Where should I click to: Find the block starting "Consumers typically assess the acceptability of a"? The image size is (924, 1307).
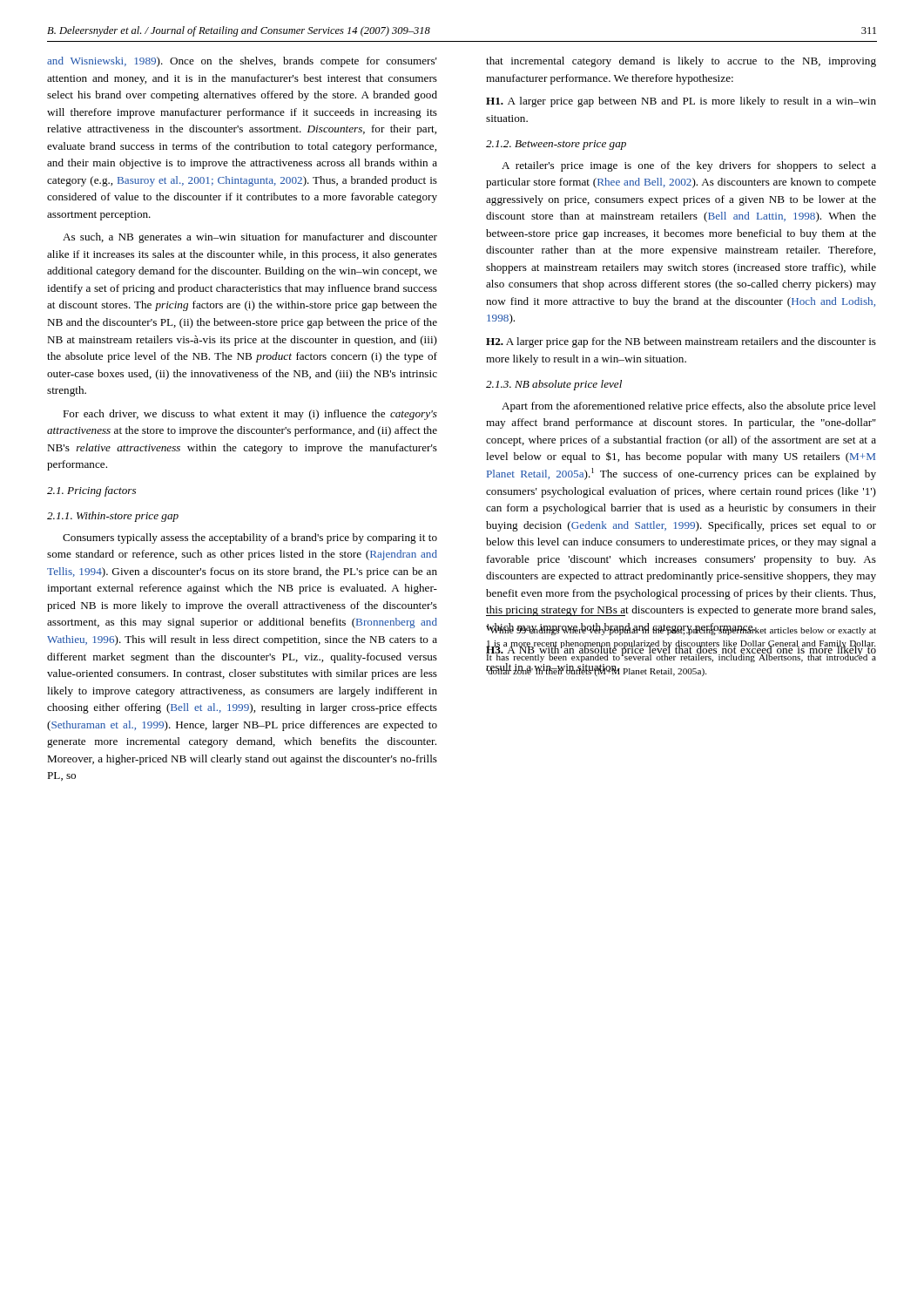click(242, 656)
